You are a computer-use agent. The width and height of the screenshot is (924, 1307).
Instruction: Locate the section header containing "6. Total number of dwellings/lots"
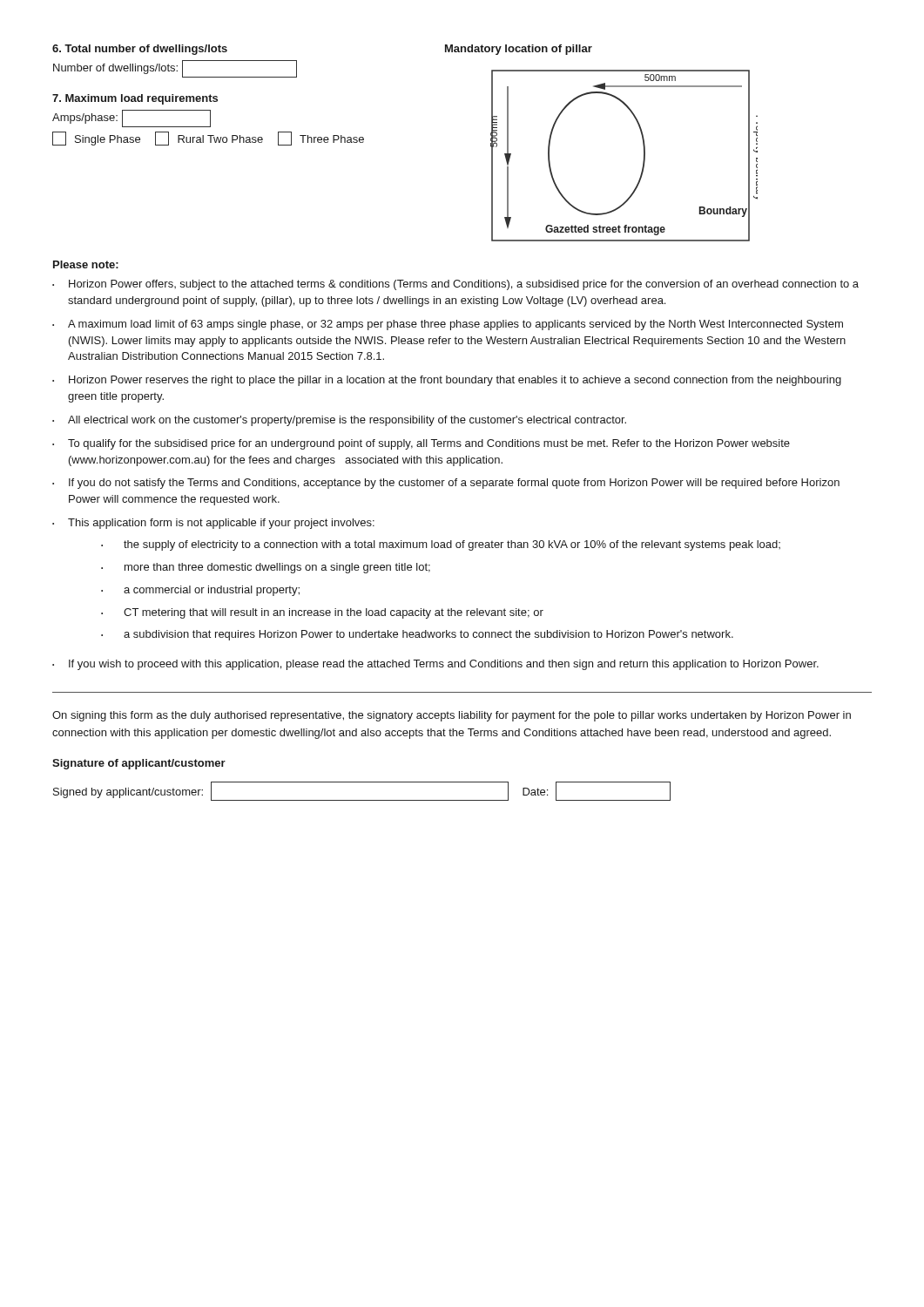[x=140, y=48]
